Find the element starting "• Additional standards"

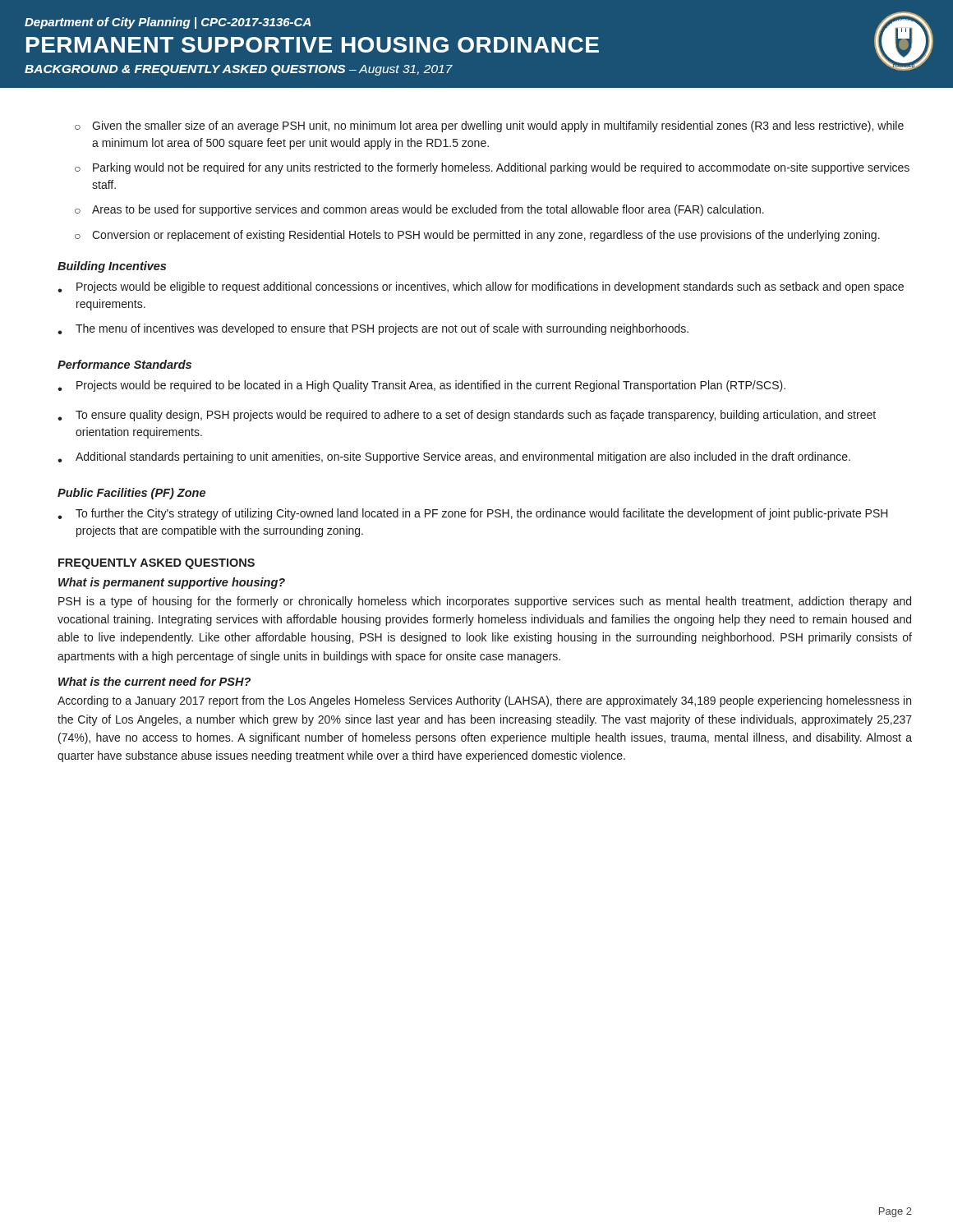(485, 460)
